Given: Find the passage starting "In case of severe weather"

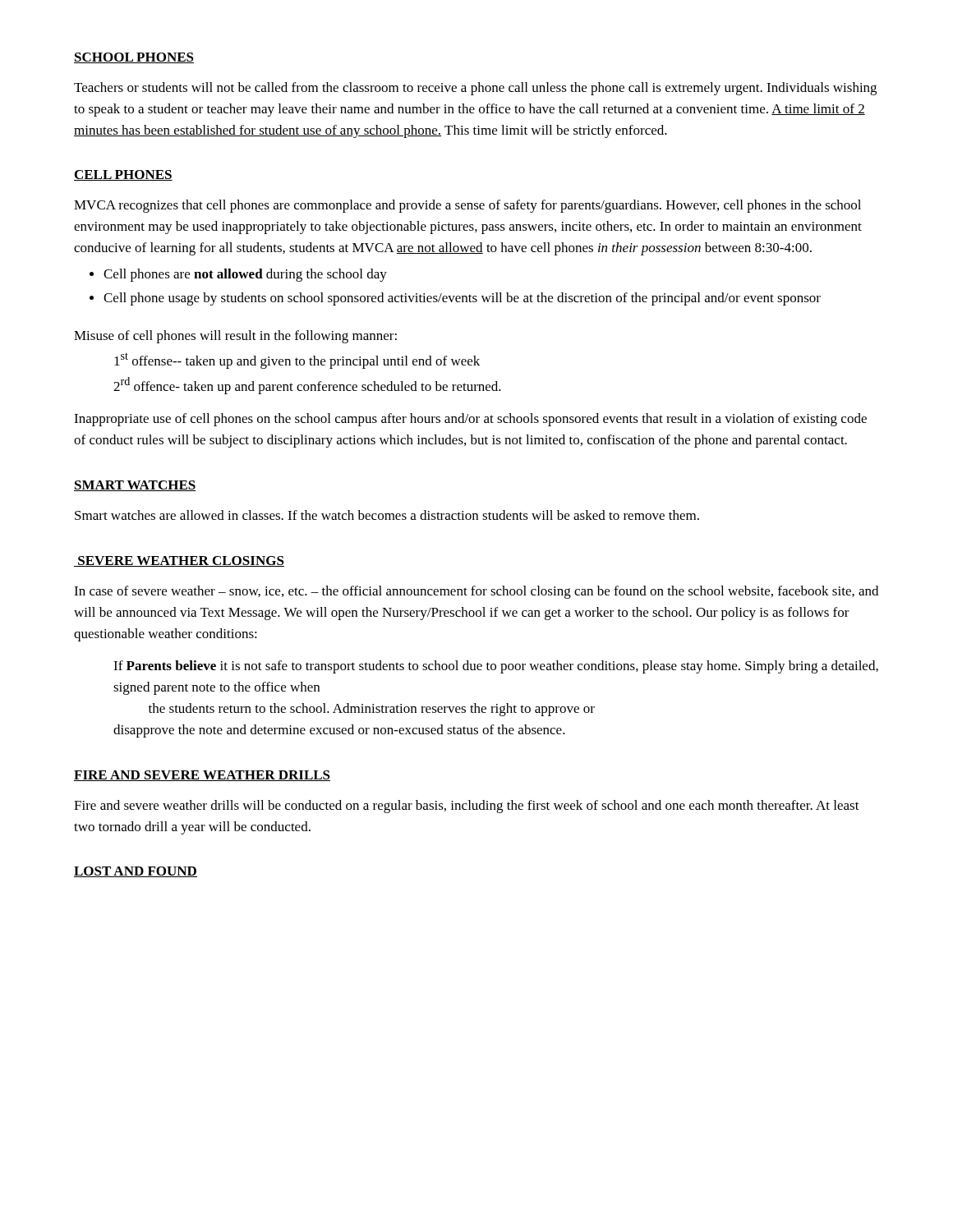Looking at the screenshot, I should (x=476, y=612).
